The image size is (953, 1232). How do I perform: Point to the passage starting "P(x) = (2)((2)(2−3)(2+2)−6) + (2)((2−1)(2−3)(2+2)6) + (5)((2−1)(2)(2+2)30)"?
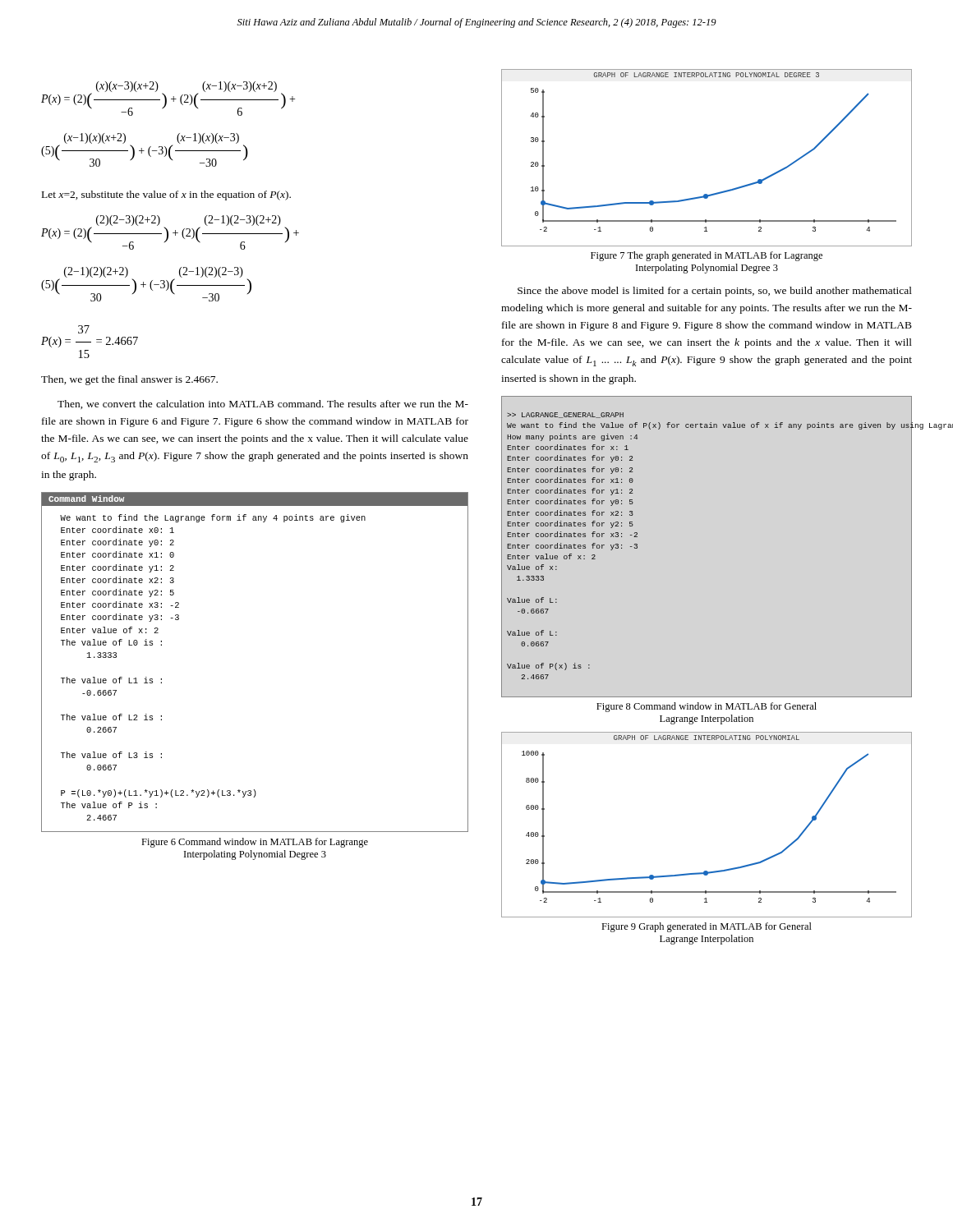click(x=170, y=260)
